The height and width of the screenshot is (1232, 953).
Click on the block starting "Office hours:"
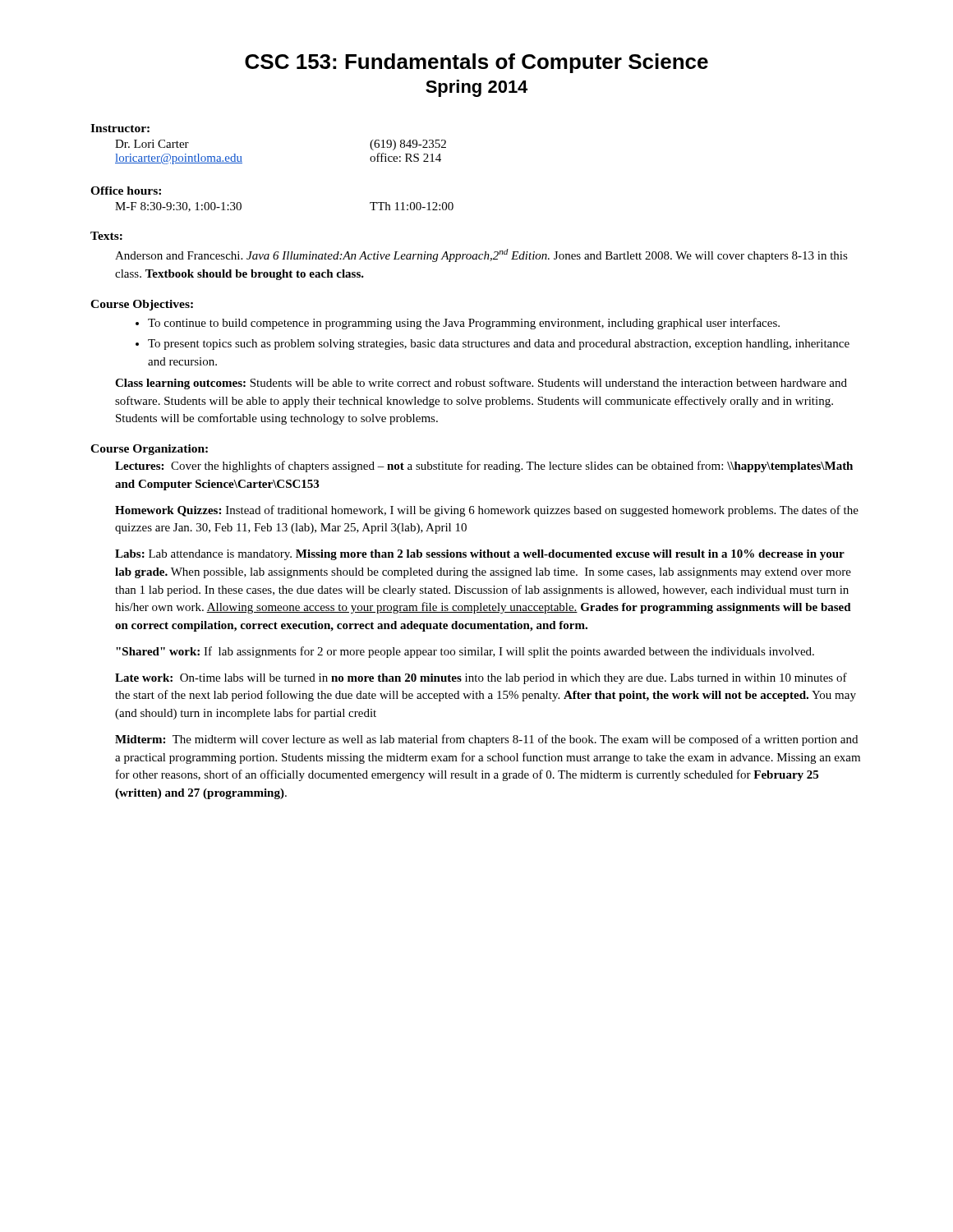(x=126, y=190)
